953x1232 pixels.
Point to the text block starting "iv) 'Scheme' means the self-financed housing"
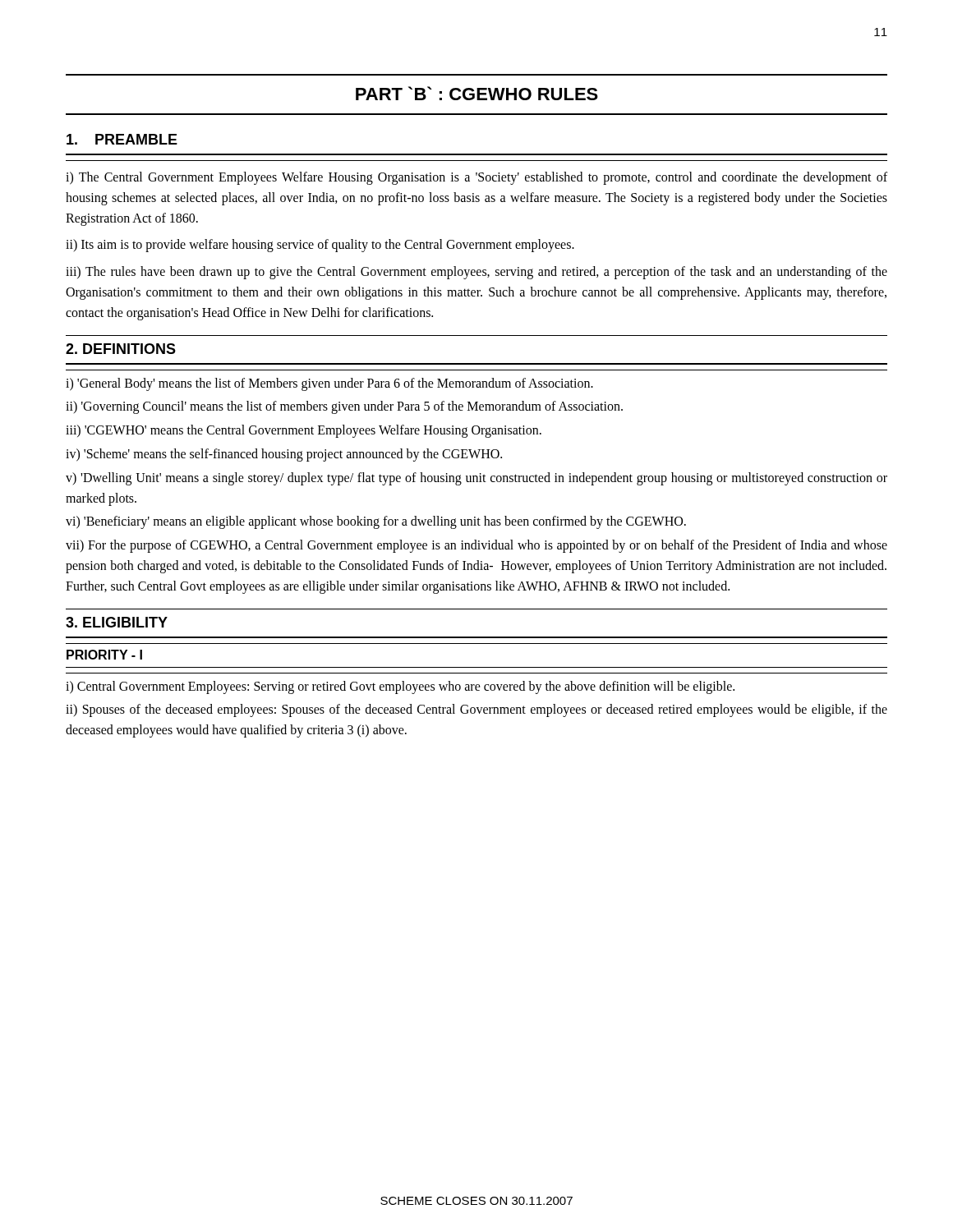click(x=284, y=454)
